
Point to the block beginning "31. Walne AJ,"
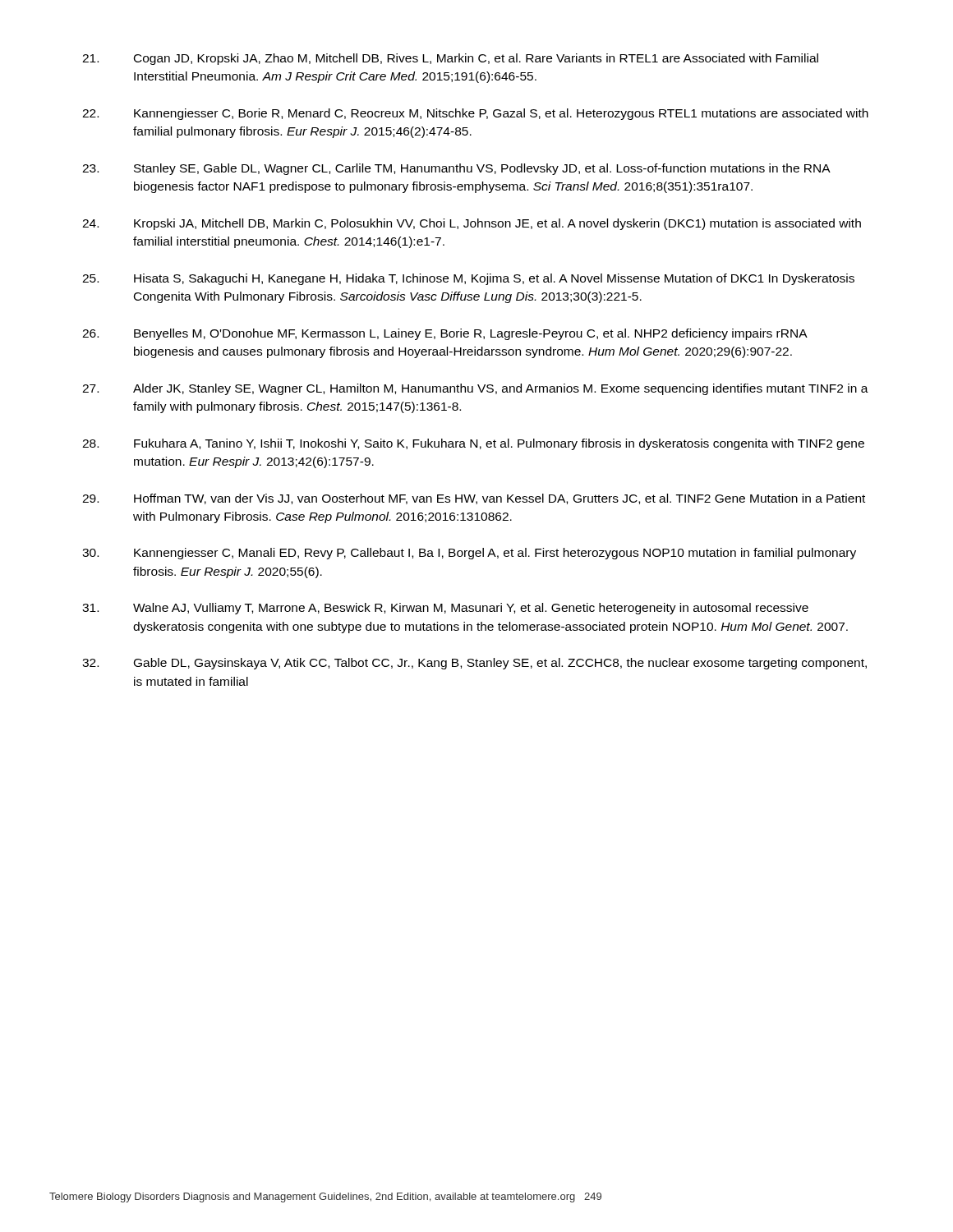point(476,617)
